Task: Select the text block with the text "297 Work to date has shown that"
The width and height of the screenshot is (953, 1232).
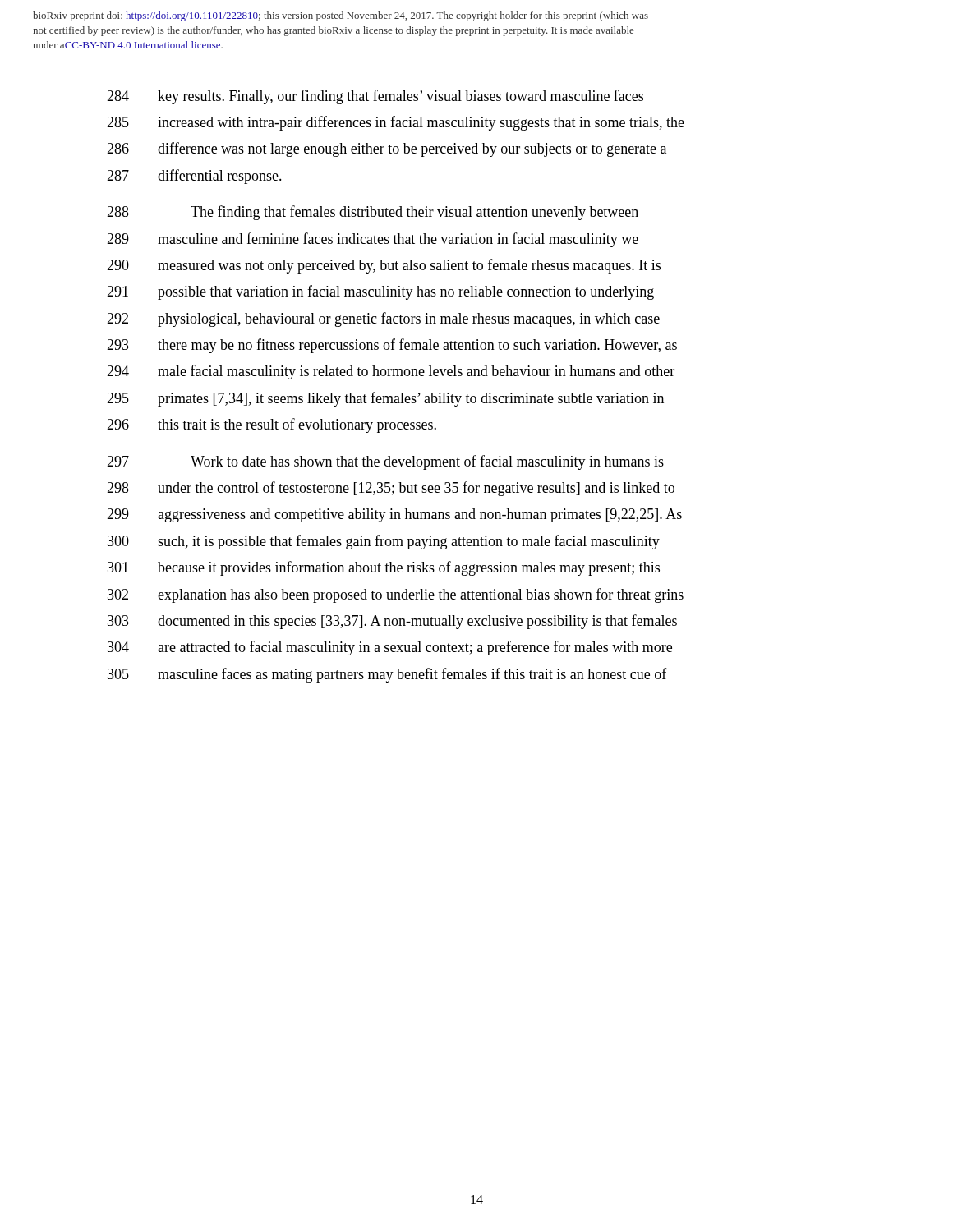Action: (x=476, y=462)
